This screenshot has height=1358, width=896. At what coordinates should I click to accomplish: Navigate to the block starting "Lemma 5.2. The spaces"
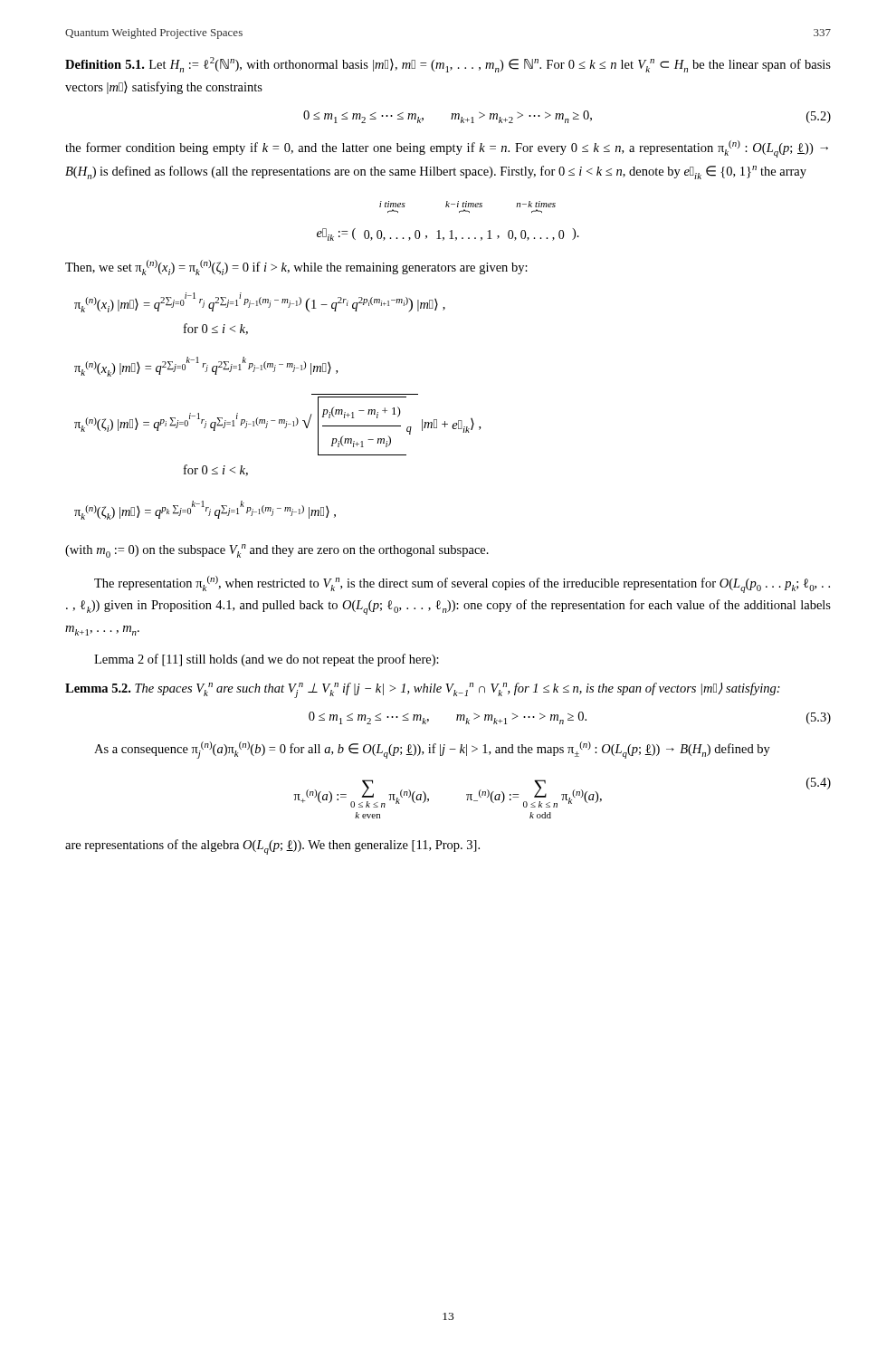tap(423, 688)
